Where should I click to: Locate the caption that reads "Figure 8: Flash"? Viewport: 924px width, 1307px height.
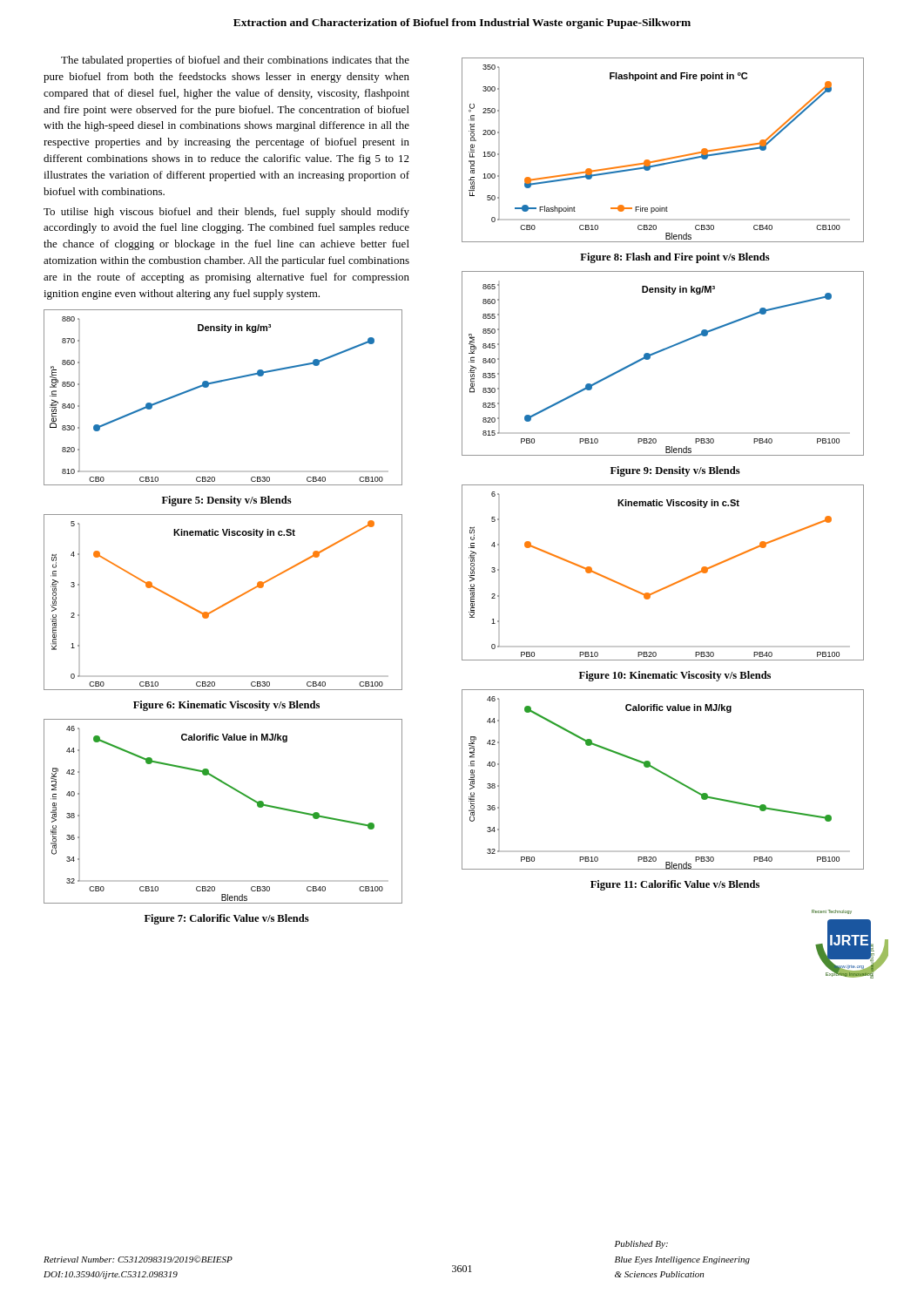tap(675, 257)
